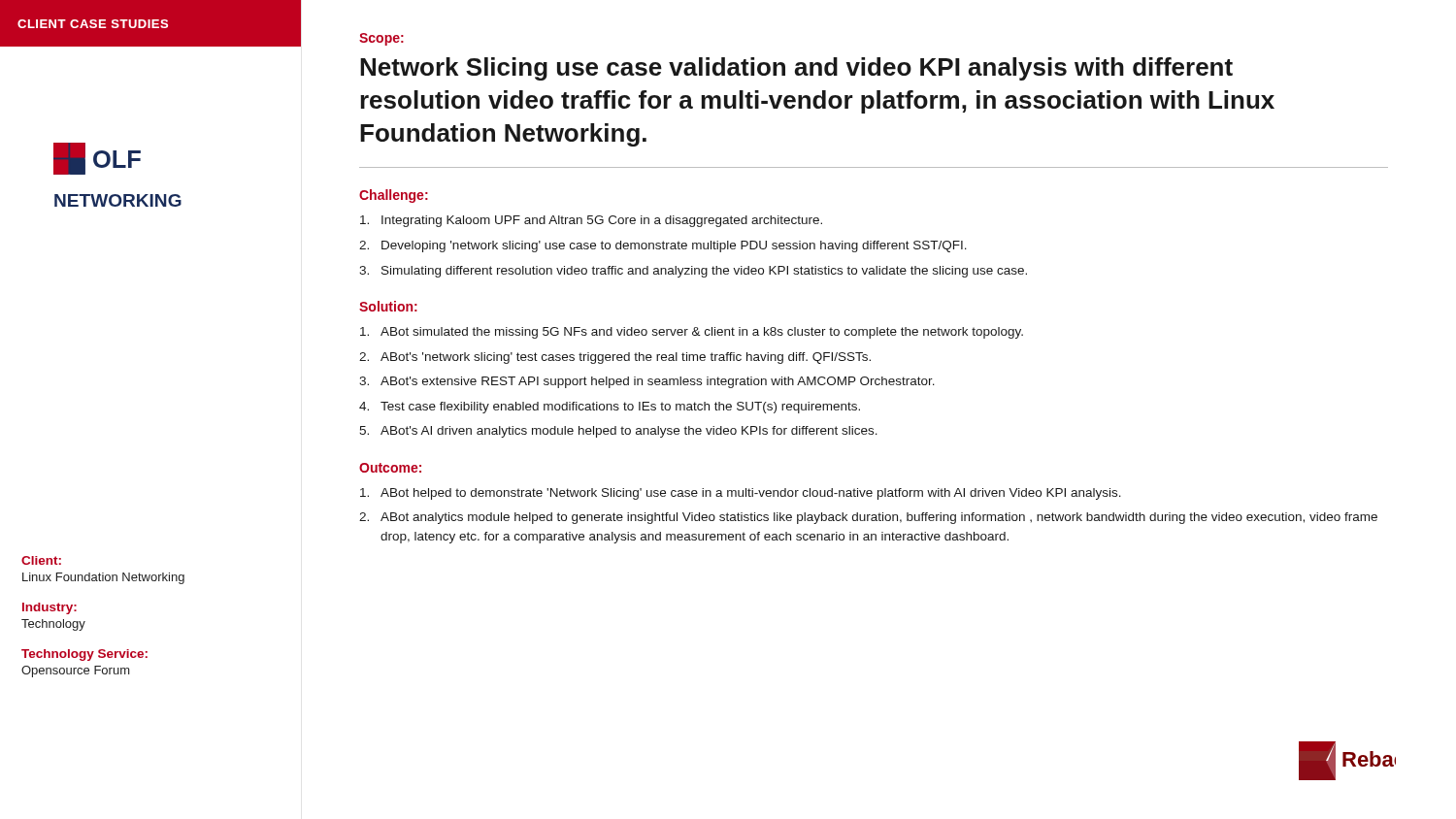The image size is (1456, 819).
Task: Click on the text block starting "2. Developing 'network slicing'"
Action: click(x=874, y=245)
